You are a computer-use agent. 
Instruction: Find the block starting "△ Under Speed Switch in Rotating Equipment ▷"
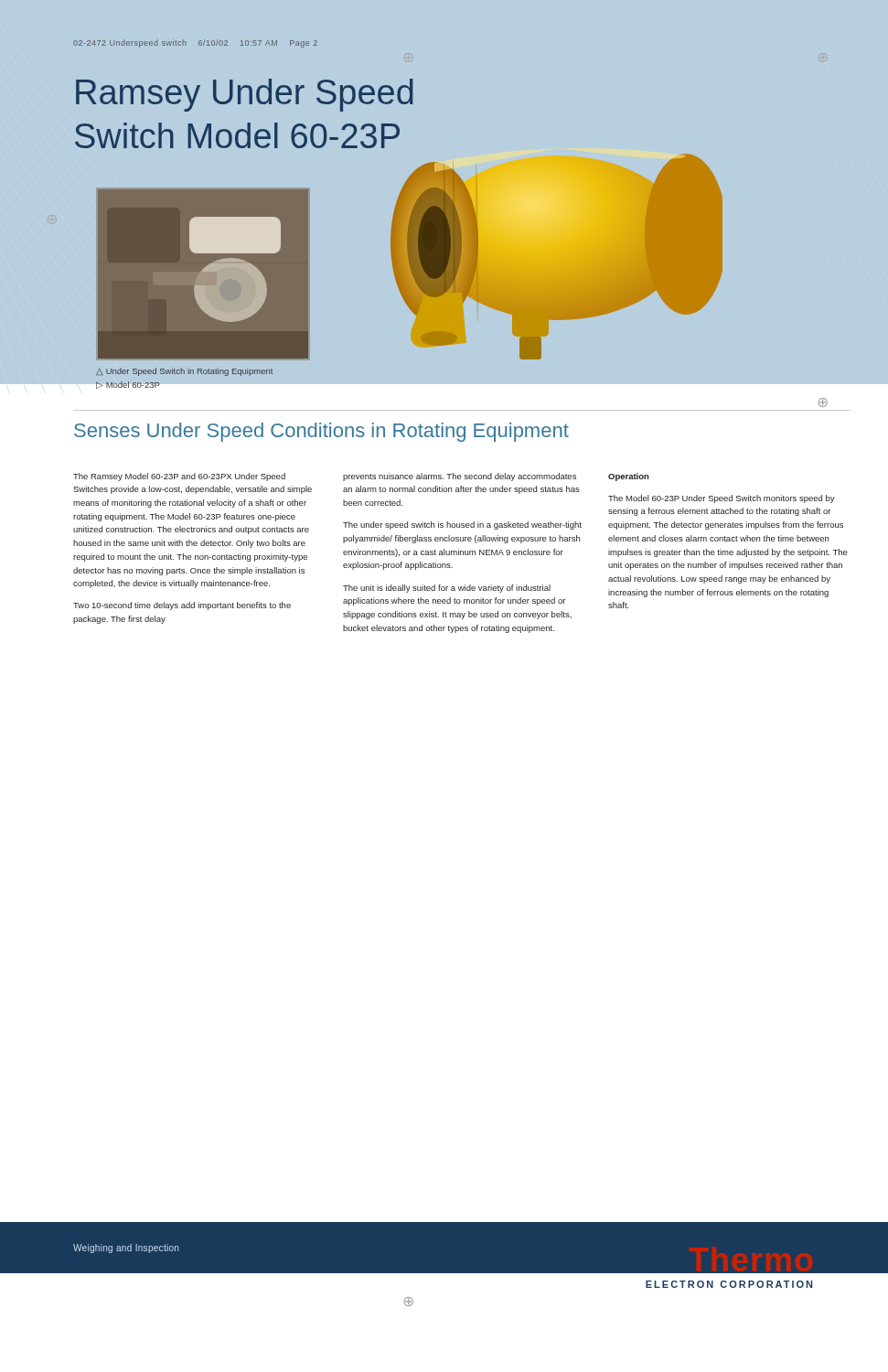pos(184,378)
